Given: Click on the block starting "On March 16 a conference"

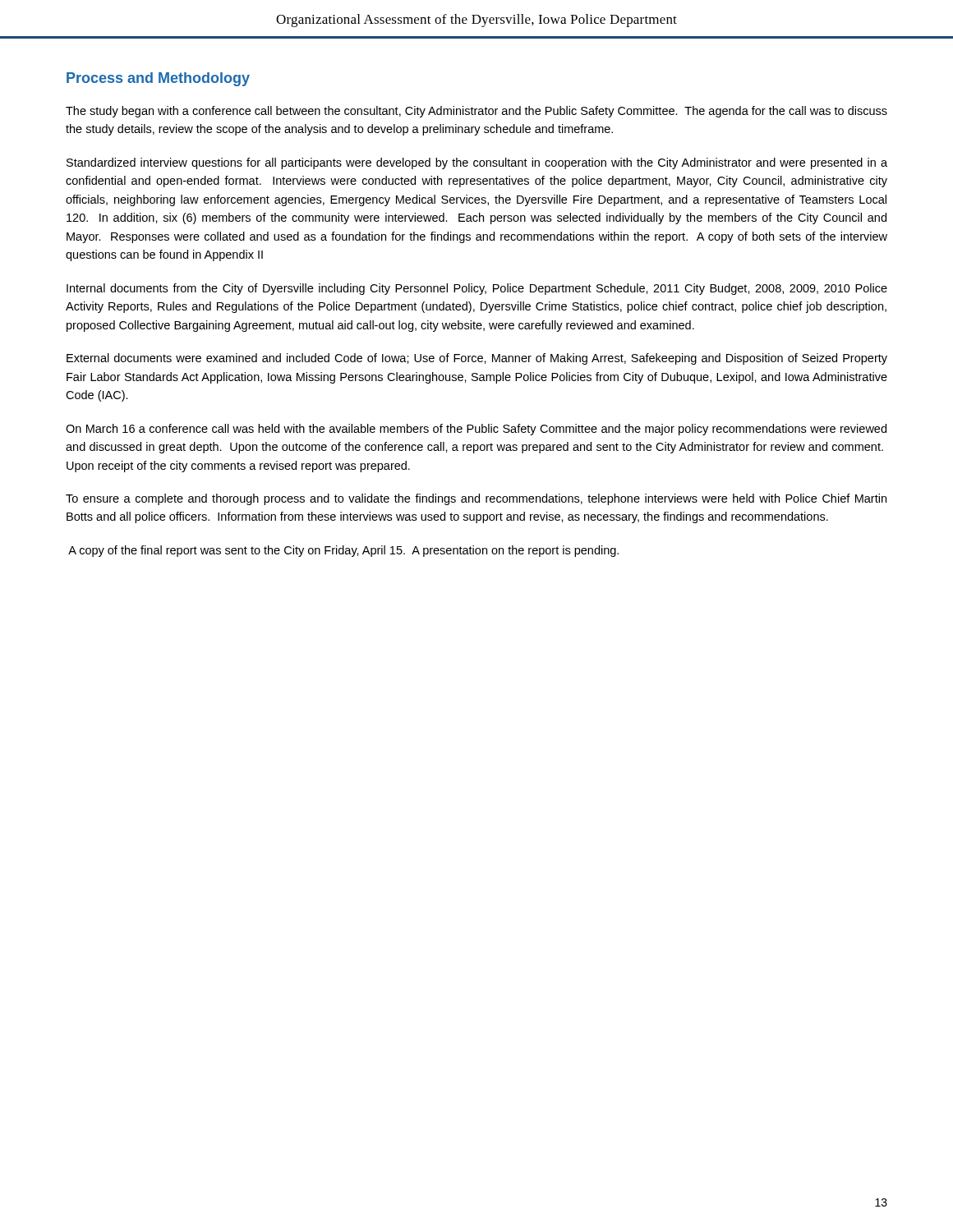Looking at the screenshot, I should coord(476,447).
